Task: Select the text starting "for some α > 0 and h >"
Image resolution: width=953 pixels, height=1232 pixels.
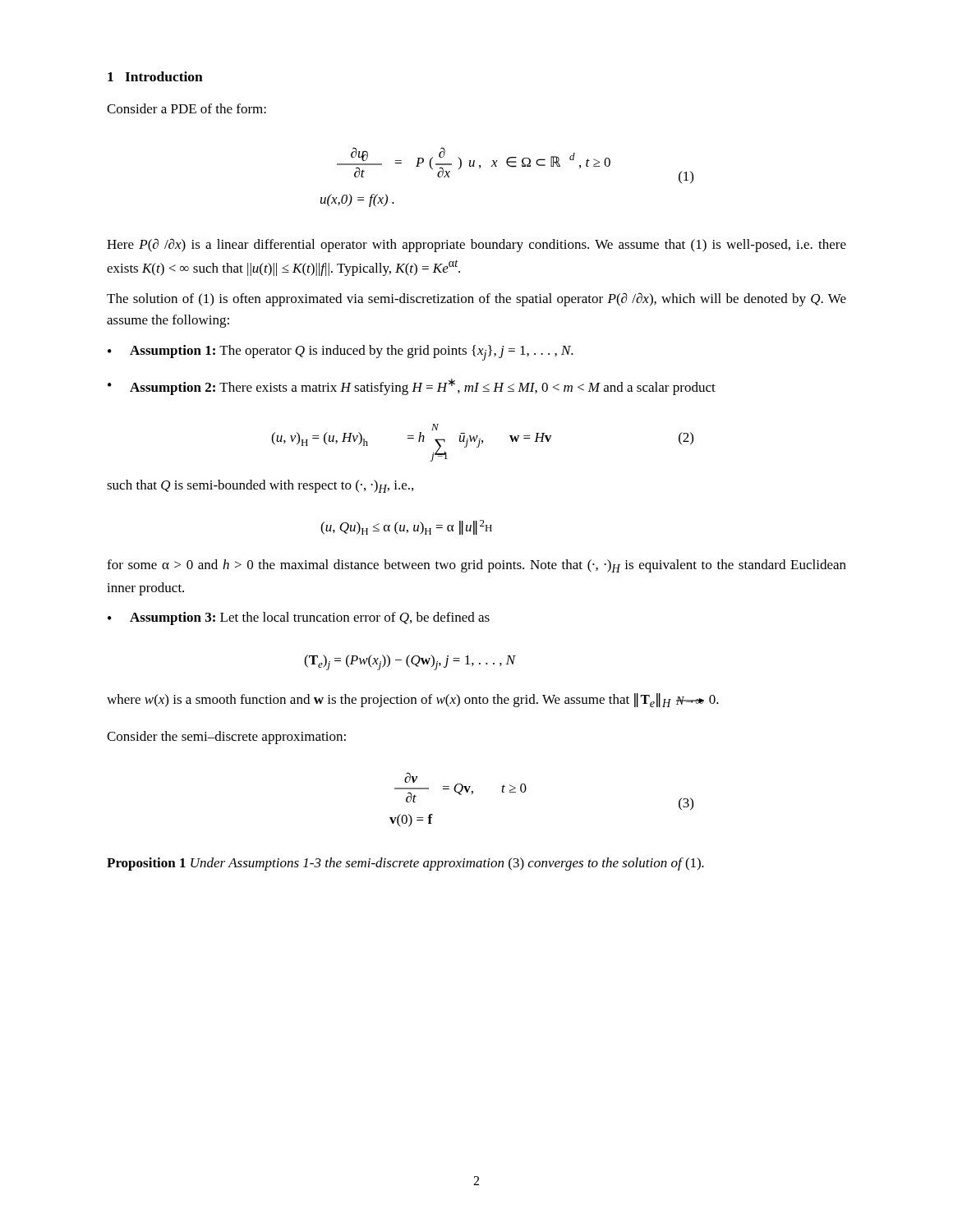Action: (476, 576)
